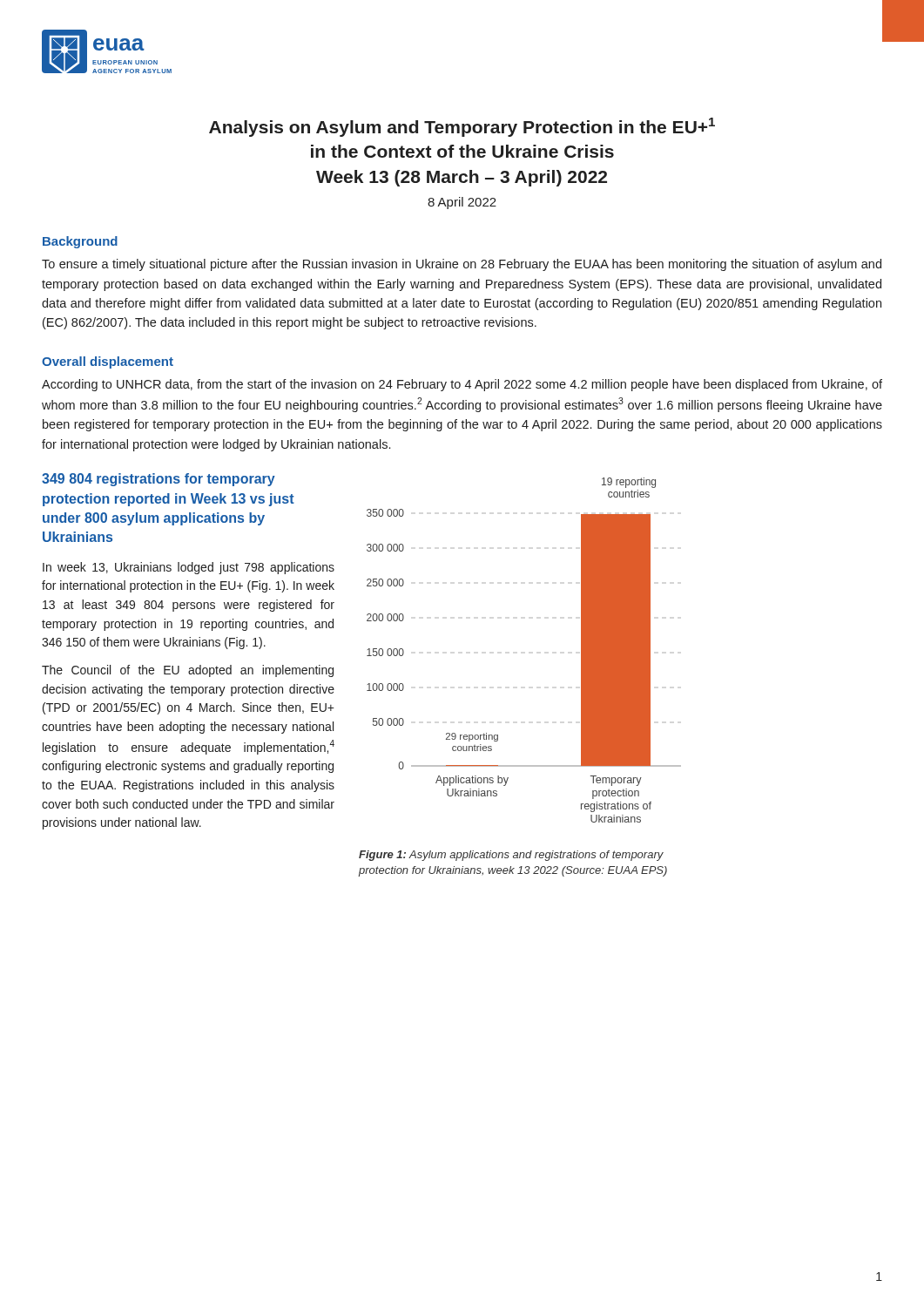Find the bar chart
Viewport: 924px width, 1307px height.
pyautogui.click(x=621, y=656)
